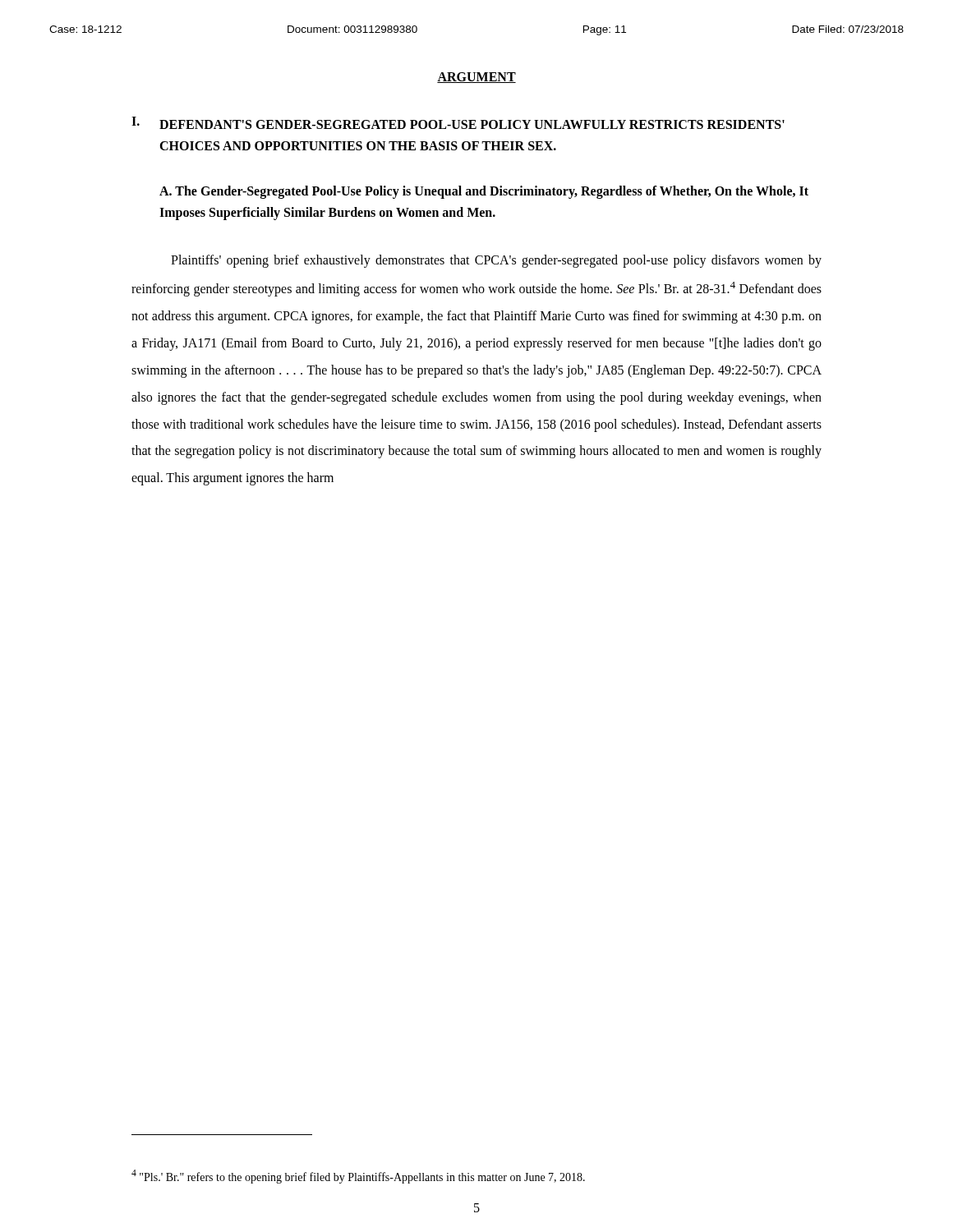Locate the section header that opens with "I. DEFENDANT'S GENDER-SEGREGATED POOL-USE POLICY UNLAWFULLY RESTRICTS RESIDENTS'"
This screenshot has height=1232, width=953.
pos(476,136)
